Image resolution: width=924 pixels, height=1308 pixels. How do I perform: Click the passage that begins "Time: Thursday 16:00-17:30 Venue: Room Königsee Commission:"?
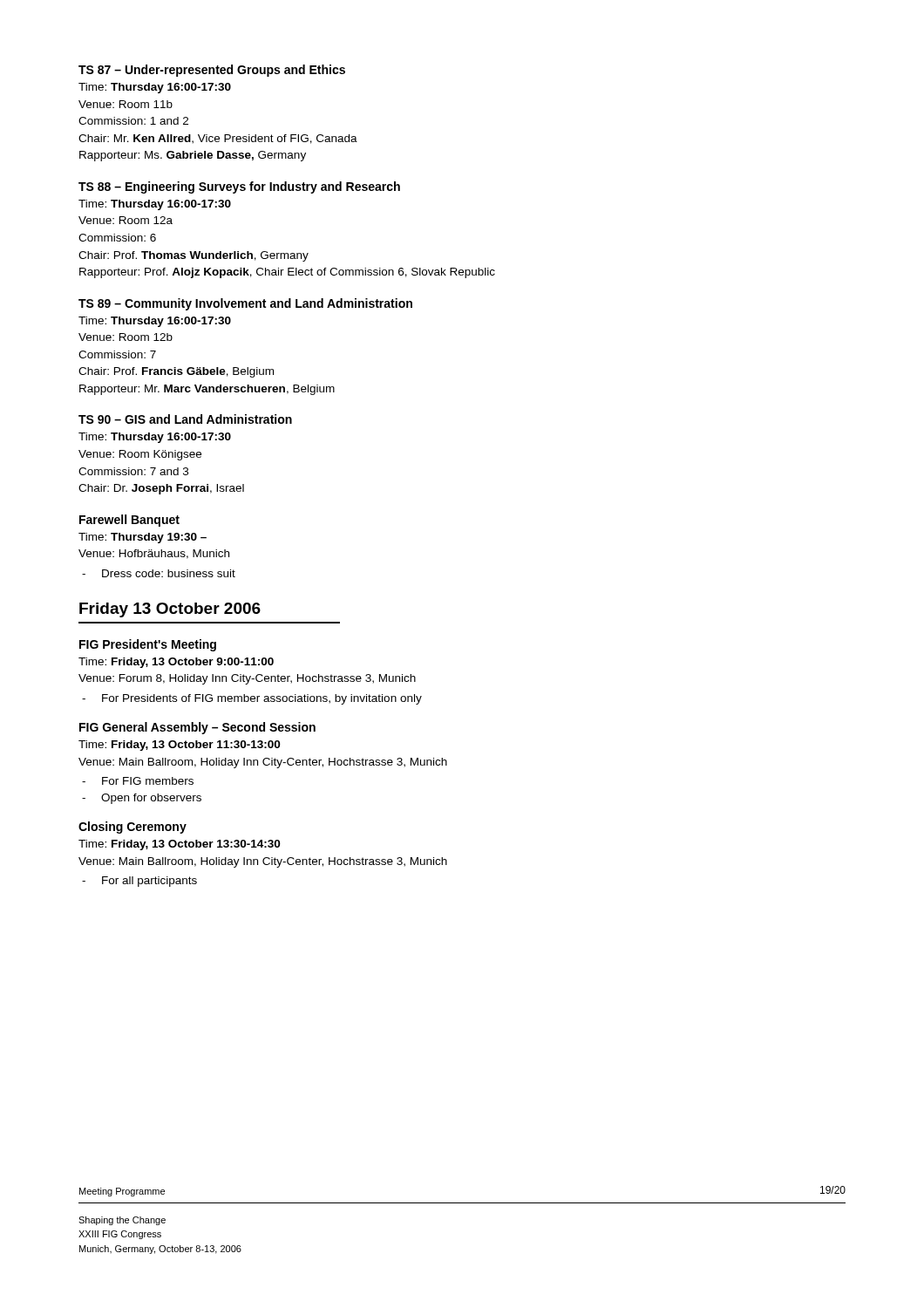pyautogui.click(x=162, y=462)
